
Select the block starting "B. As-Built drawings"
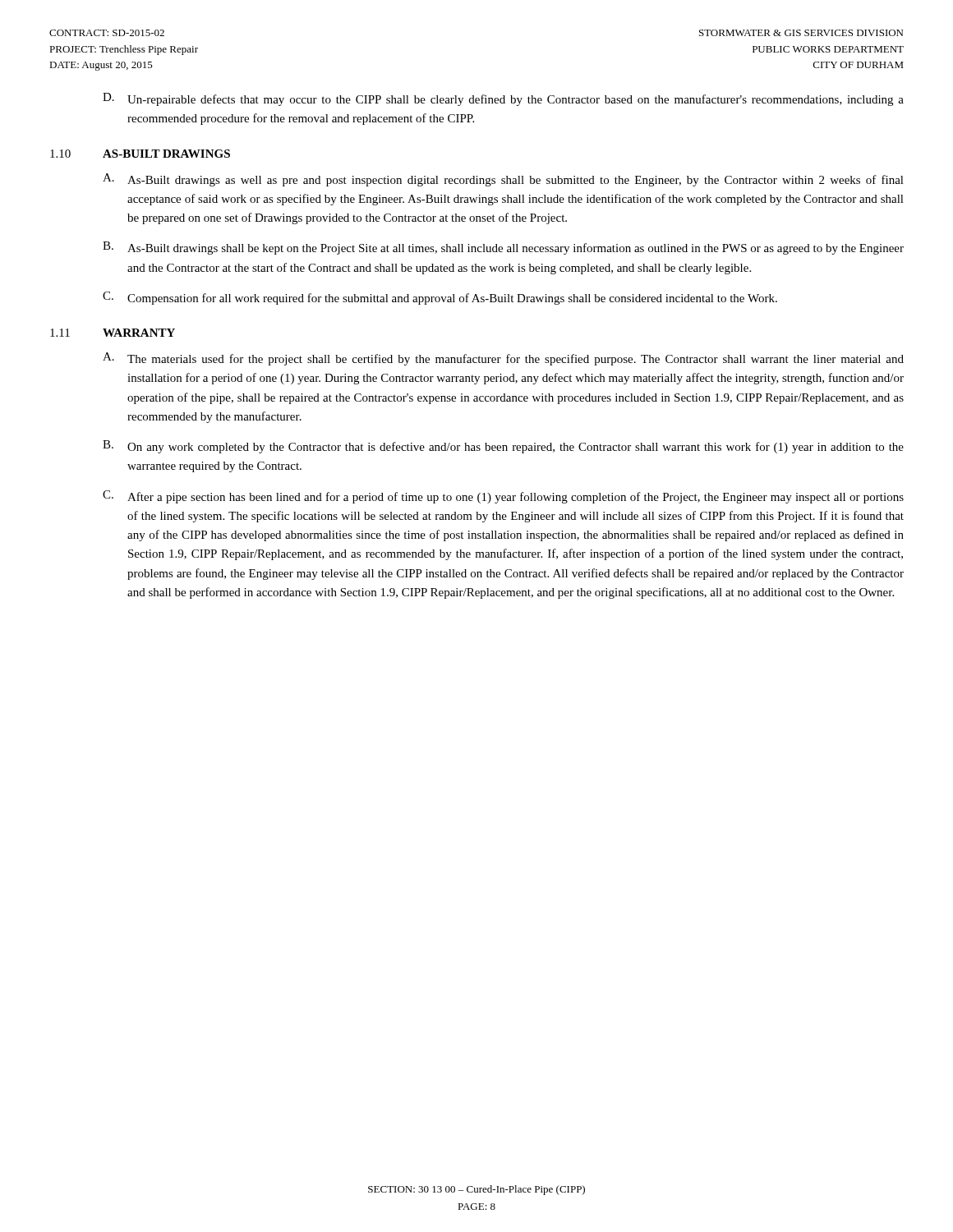(x=476, y=258)
